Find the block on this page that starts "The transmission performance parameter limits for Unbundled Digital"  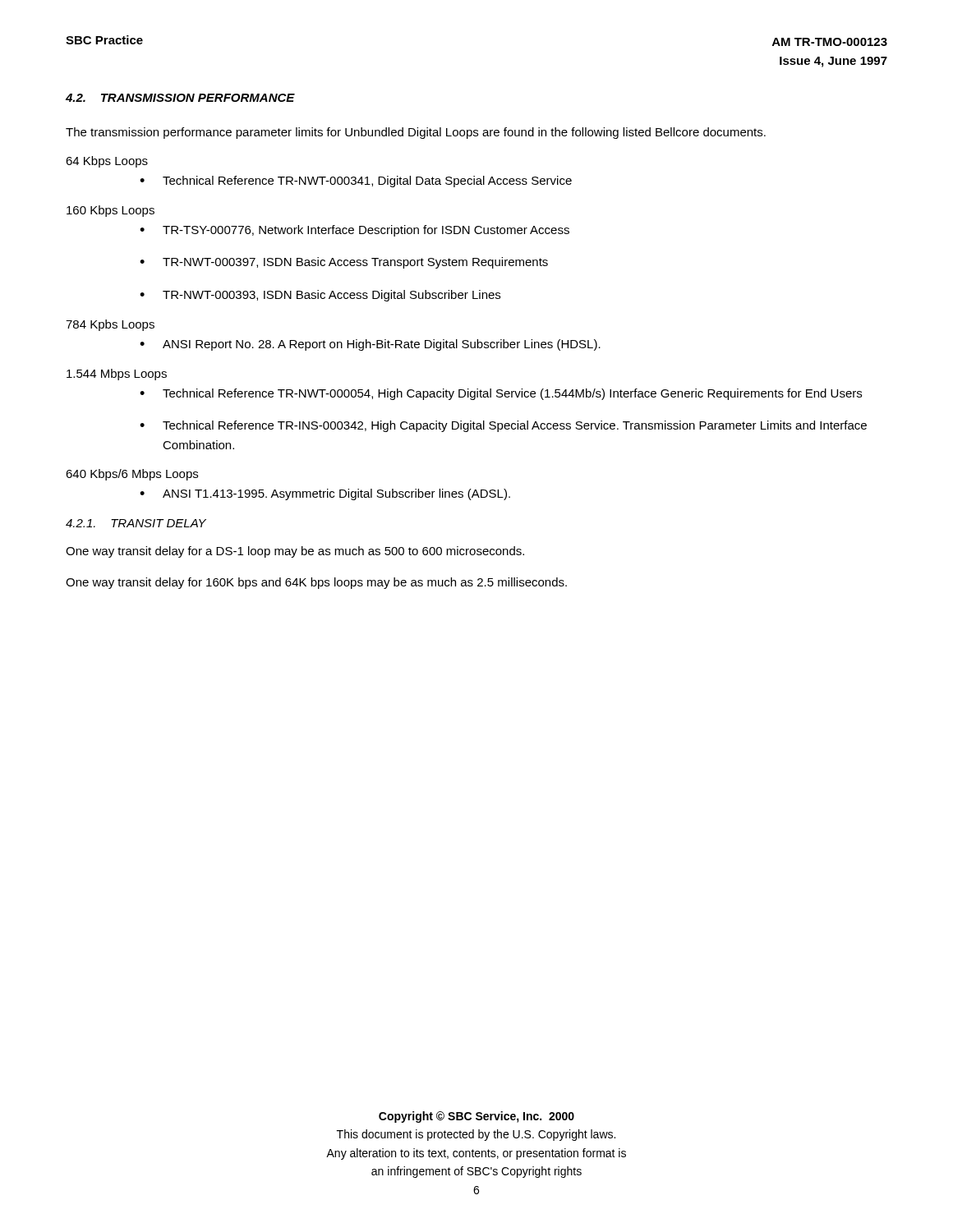pyautogui.click(x=416, y=132)
